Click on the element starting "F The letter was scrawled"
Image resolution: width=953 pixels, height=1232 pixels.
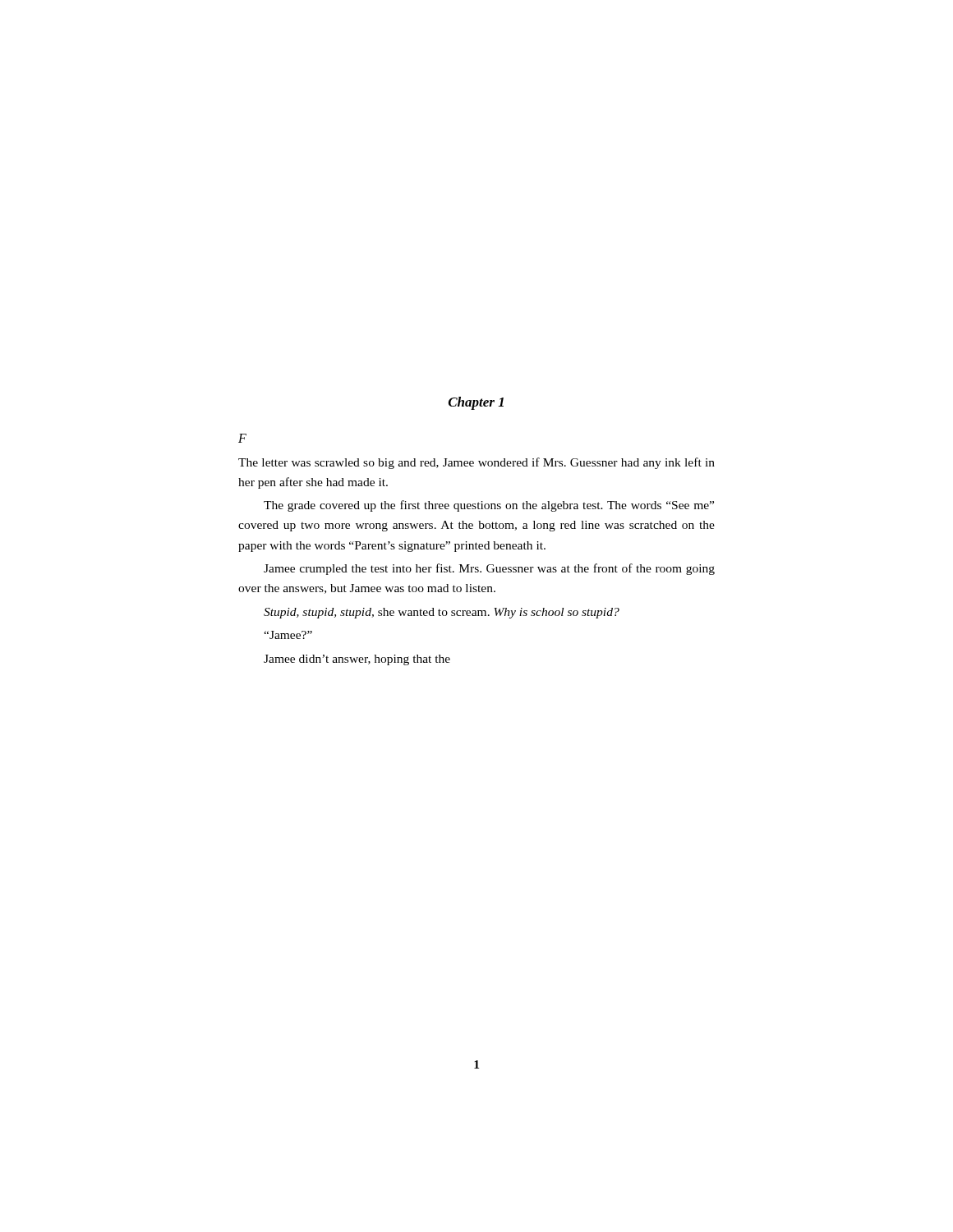click(x=476, y=549)
